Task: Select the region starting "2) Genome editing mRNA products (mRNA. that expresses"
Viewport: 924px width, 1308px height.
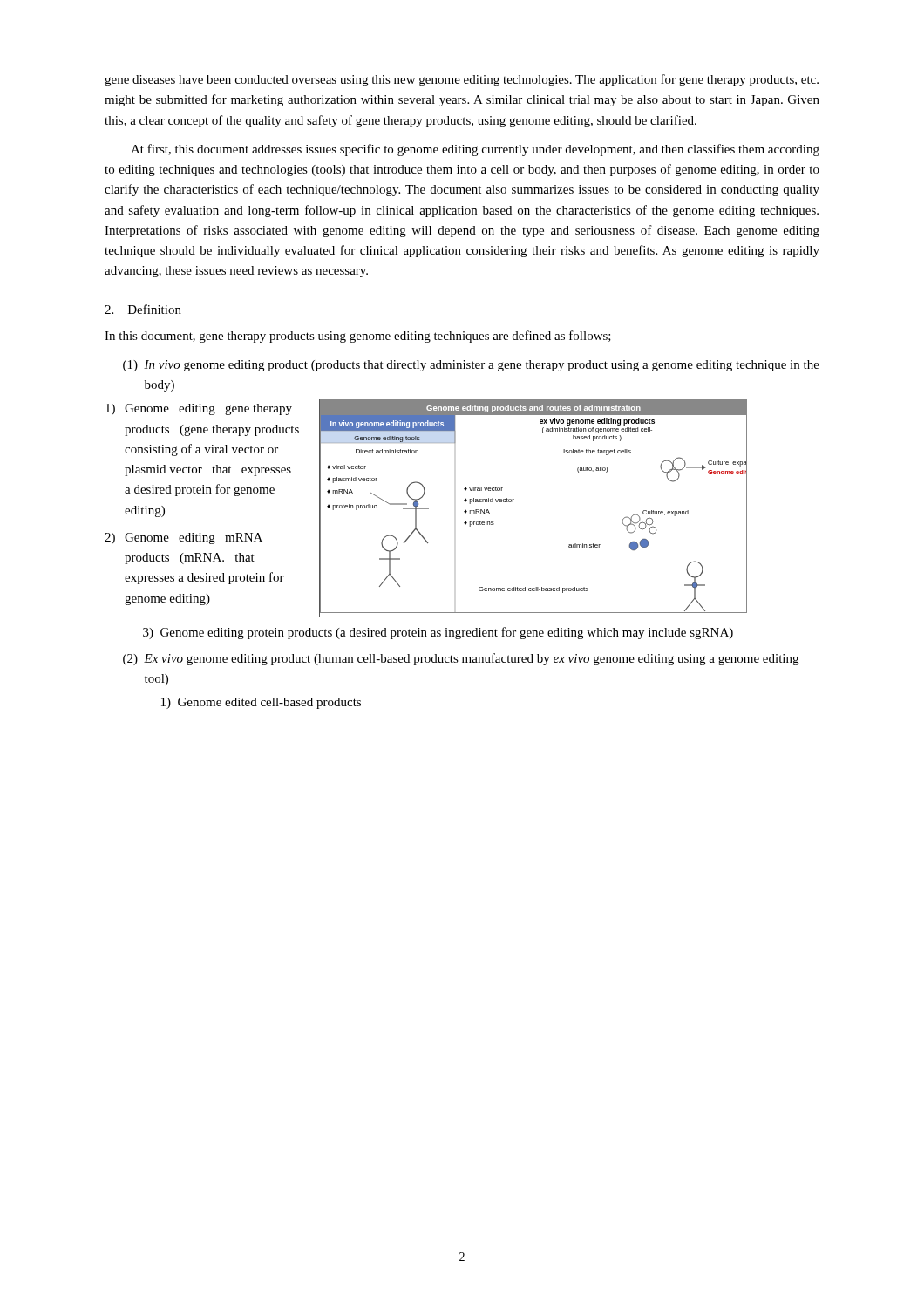Action: (205, 568)
